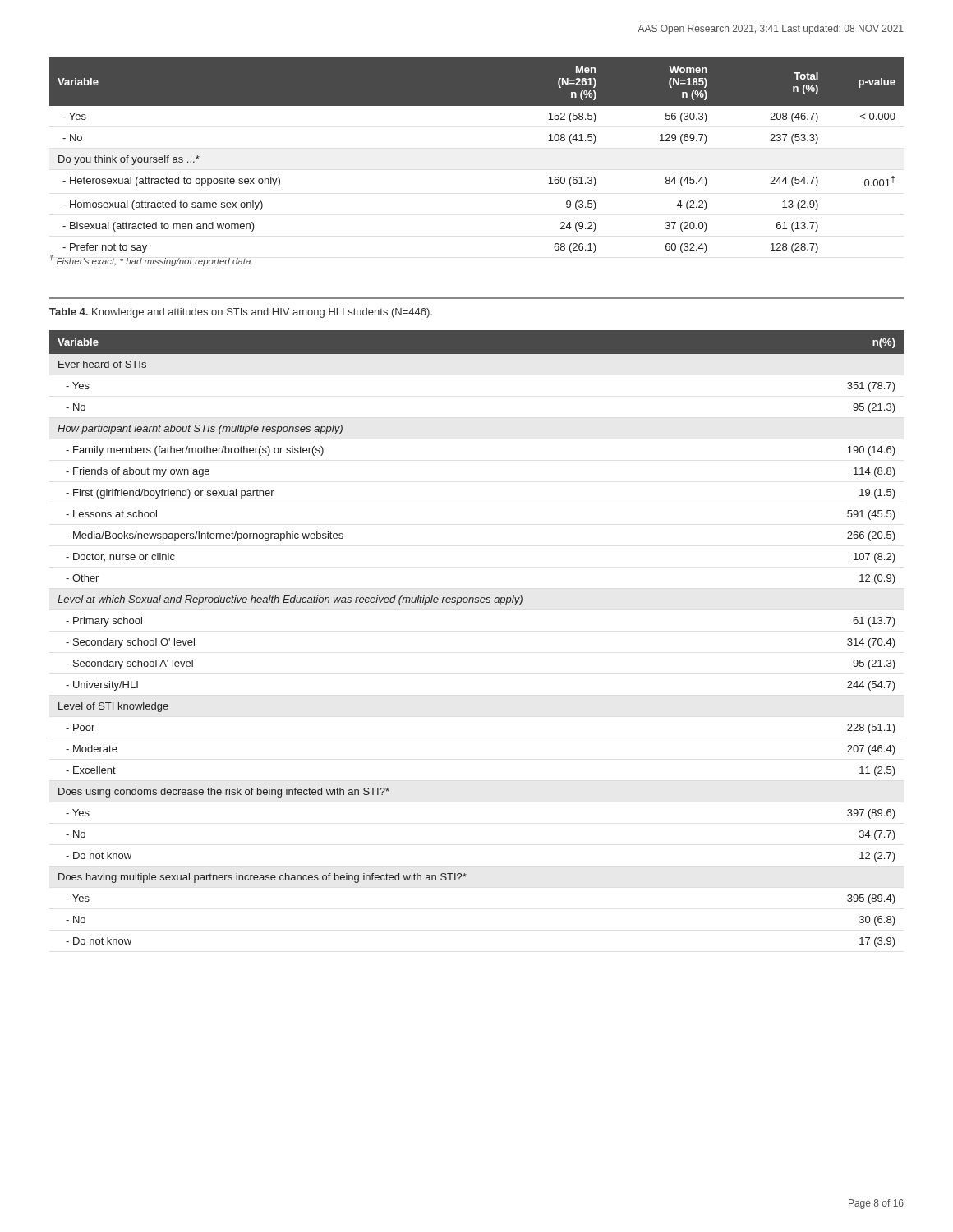Click on the footnote that says "† Fisher's exact, * had missing/not reported data"
953x1232 pixels.
pos(150,259)
